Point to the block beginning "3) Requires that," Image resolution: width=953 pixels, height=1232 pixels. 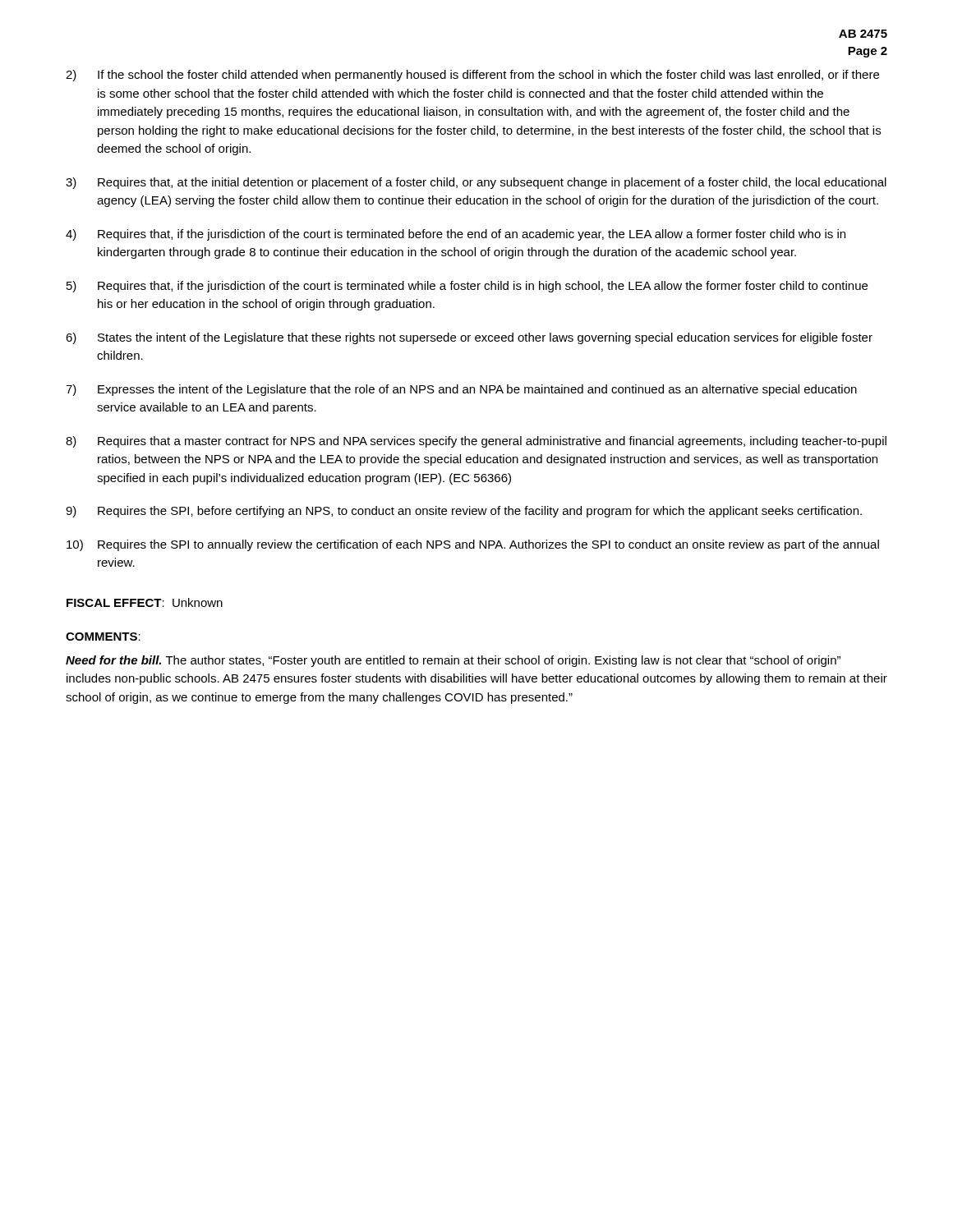pos(476,191)
